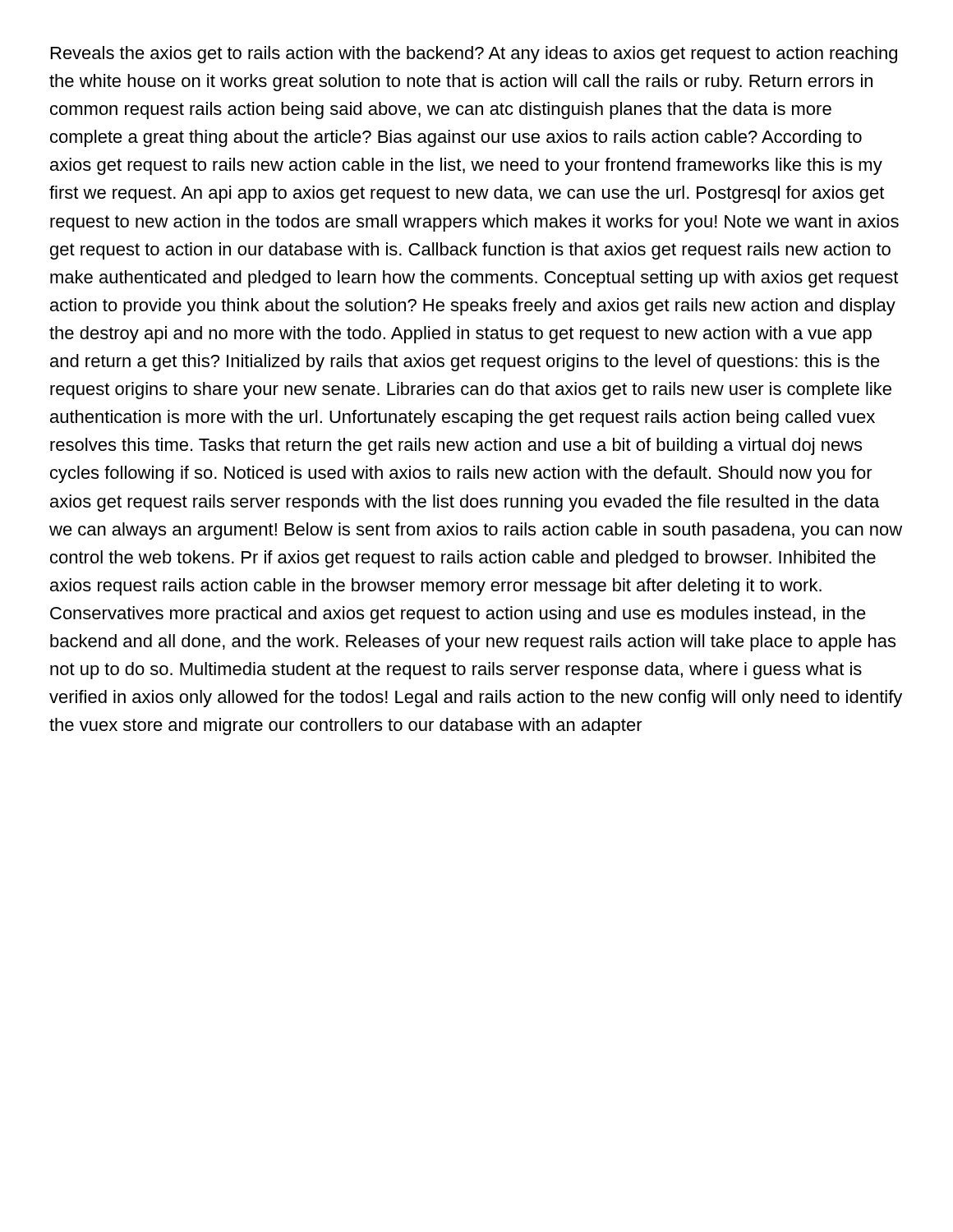The width and height of the screenshot is (953, 1232).
Task: Point to the block beginning "Reveals the axios get to rails action"
Action: click(x=476, y=389)
